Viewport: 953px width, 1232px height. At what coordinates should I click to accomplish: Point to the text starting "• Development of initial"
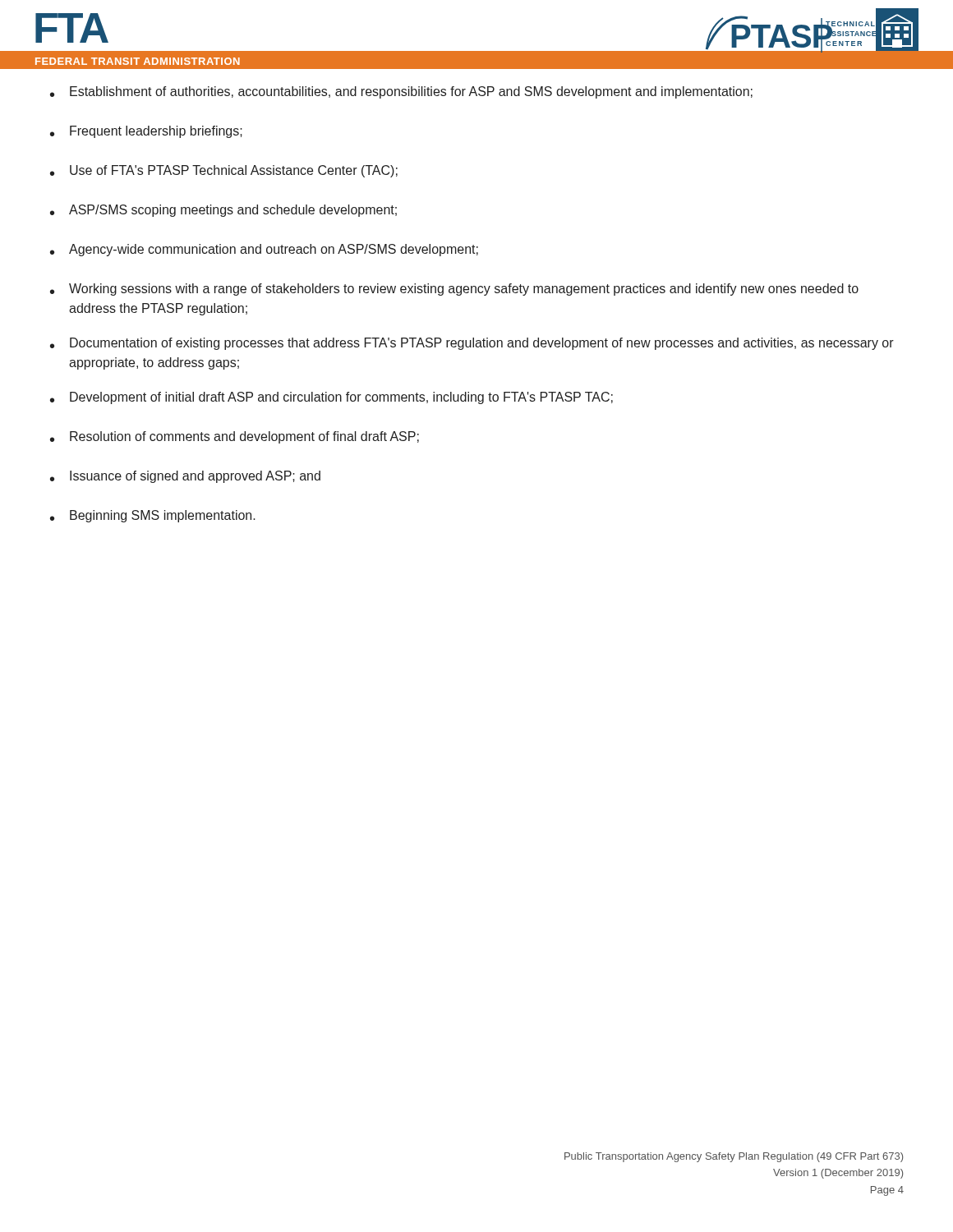click(331, 400)
